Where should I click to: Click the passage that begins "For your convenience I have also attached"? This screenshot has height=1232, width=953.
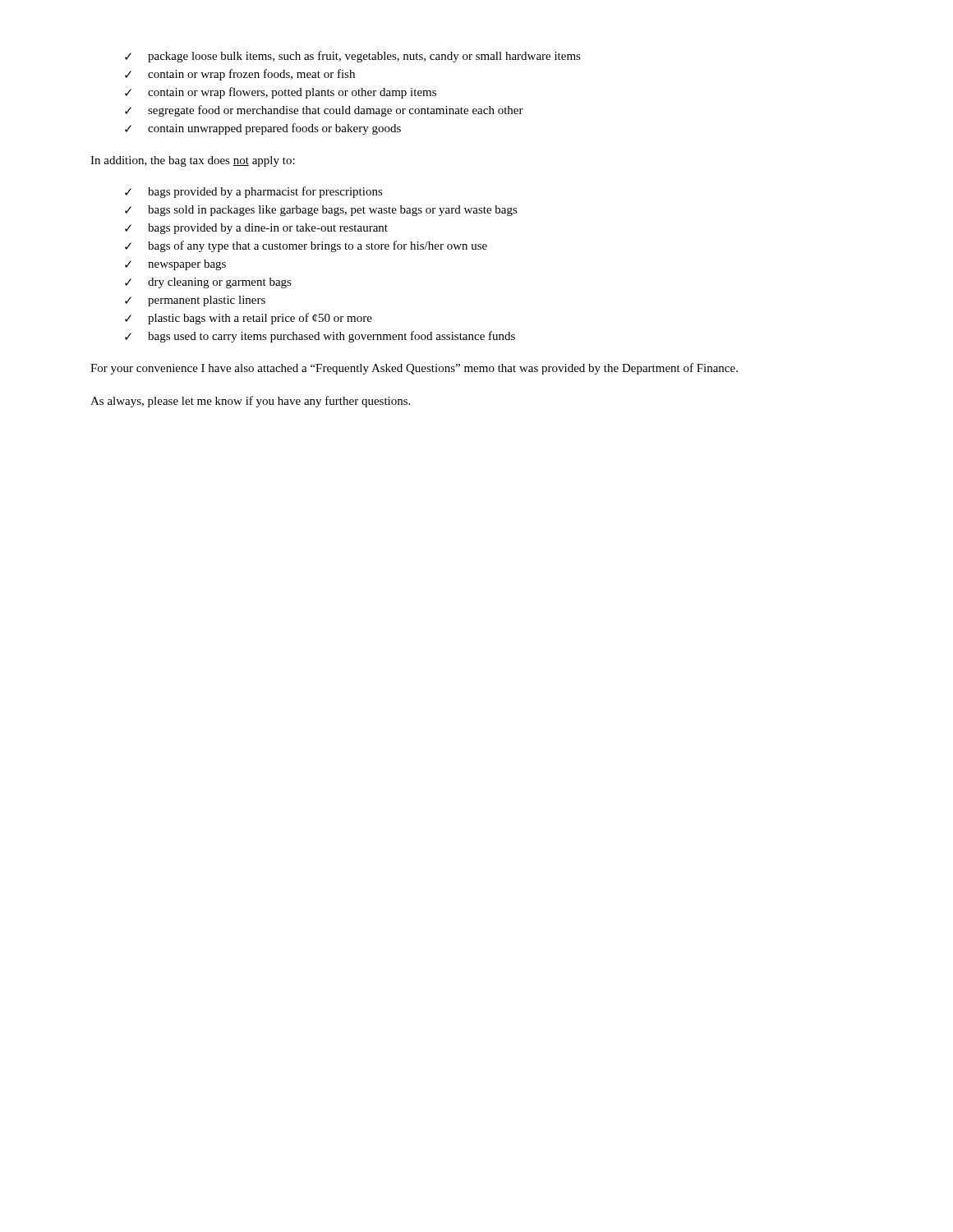point(414,368)
